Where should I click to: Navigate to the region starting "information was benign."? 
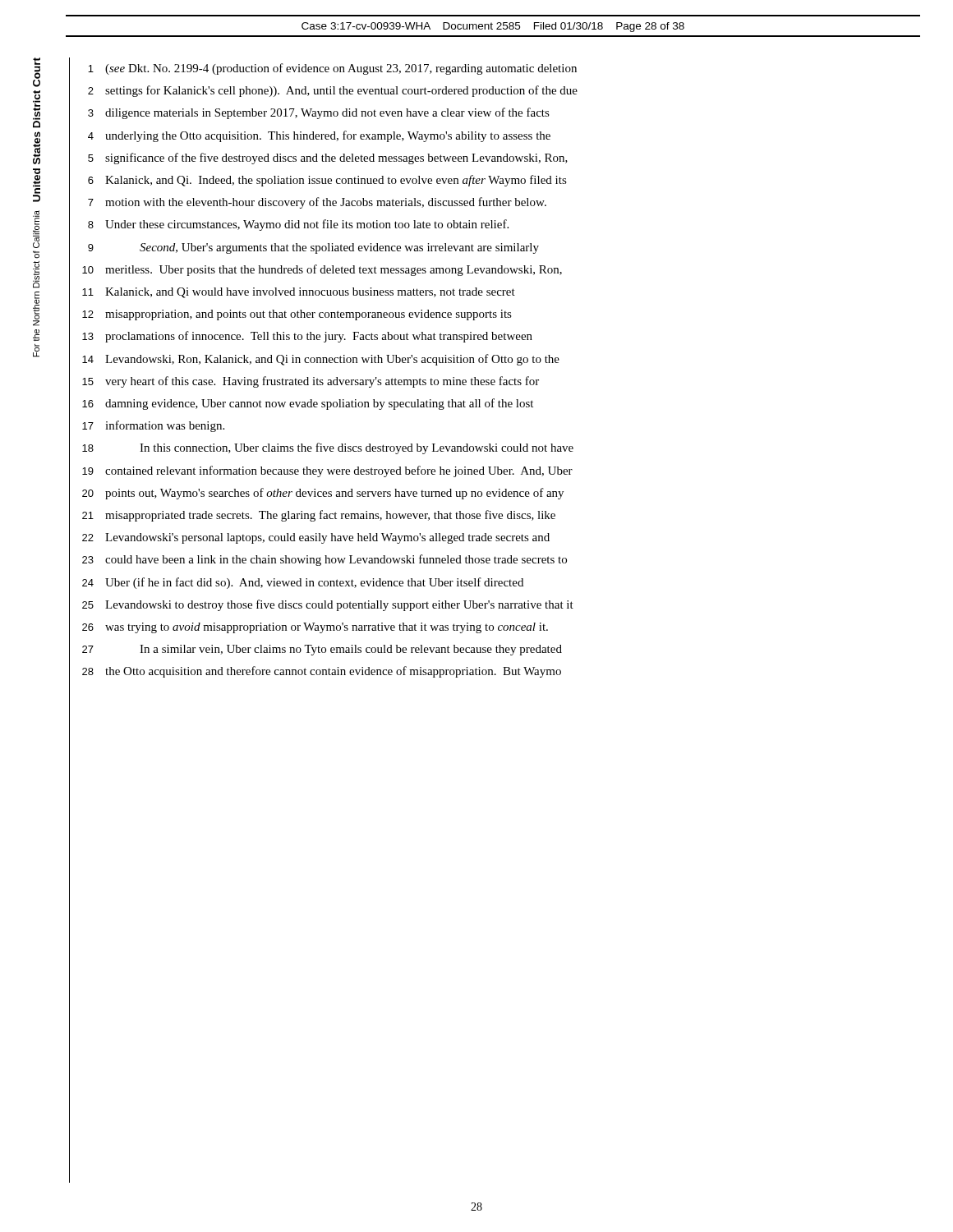click(x=165, y=426)
